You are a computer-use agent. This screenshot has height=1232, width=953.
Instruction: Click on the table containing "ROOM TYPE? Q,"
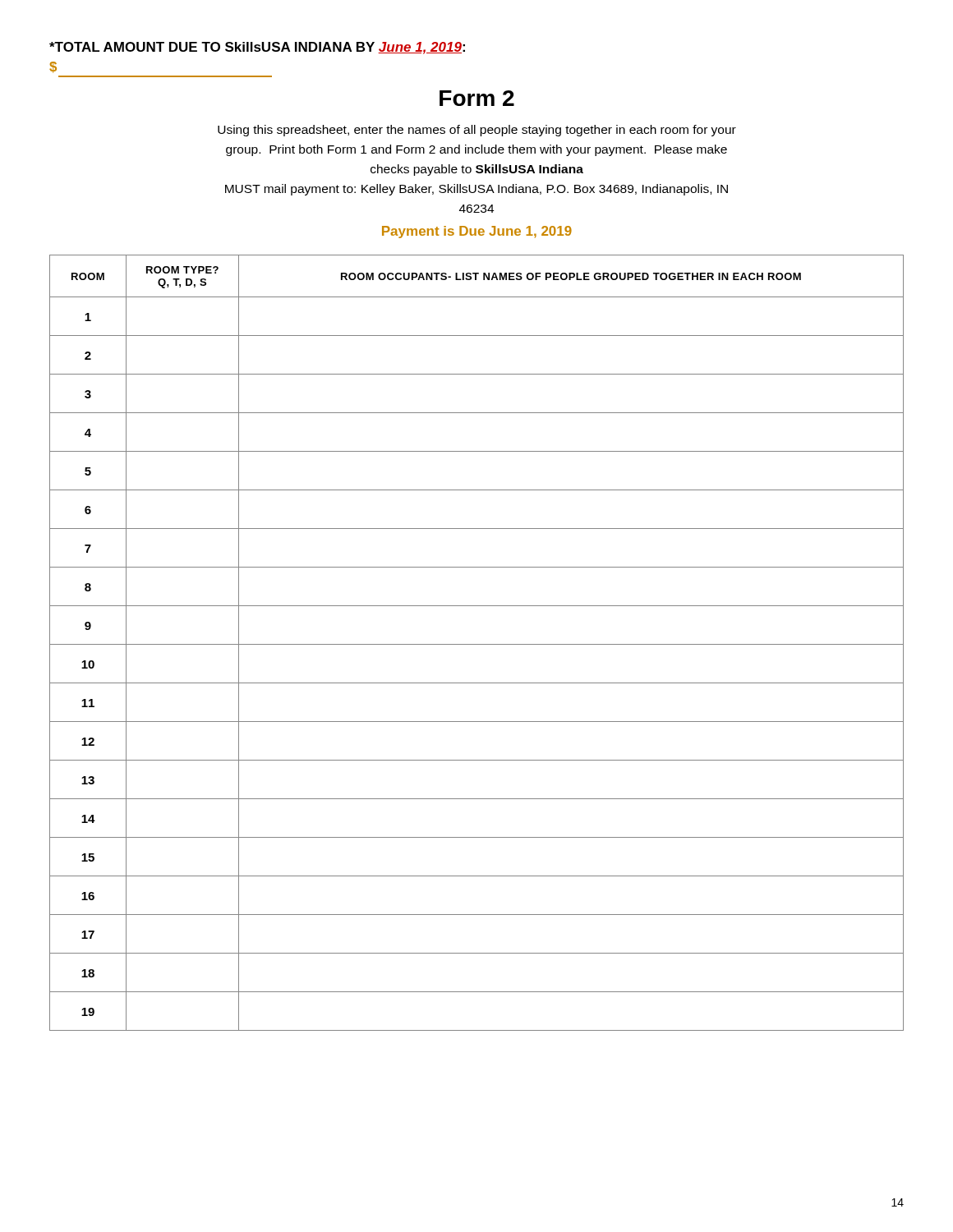click(x=476, y=643)
